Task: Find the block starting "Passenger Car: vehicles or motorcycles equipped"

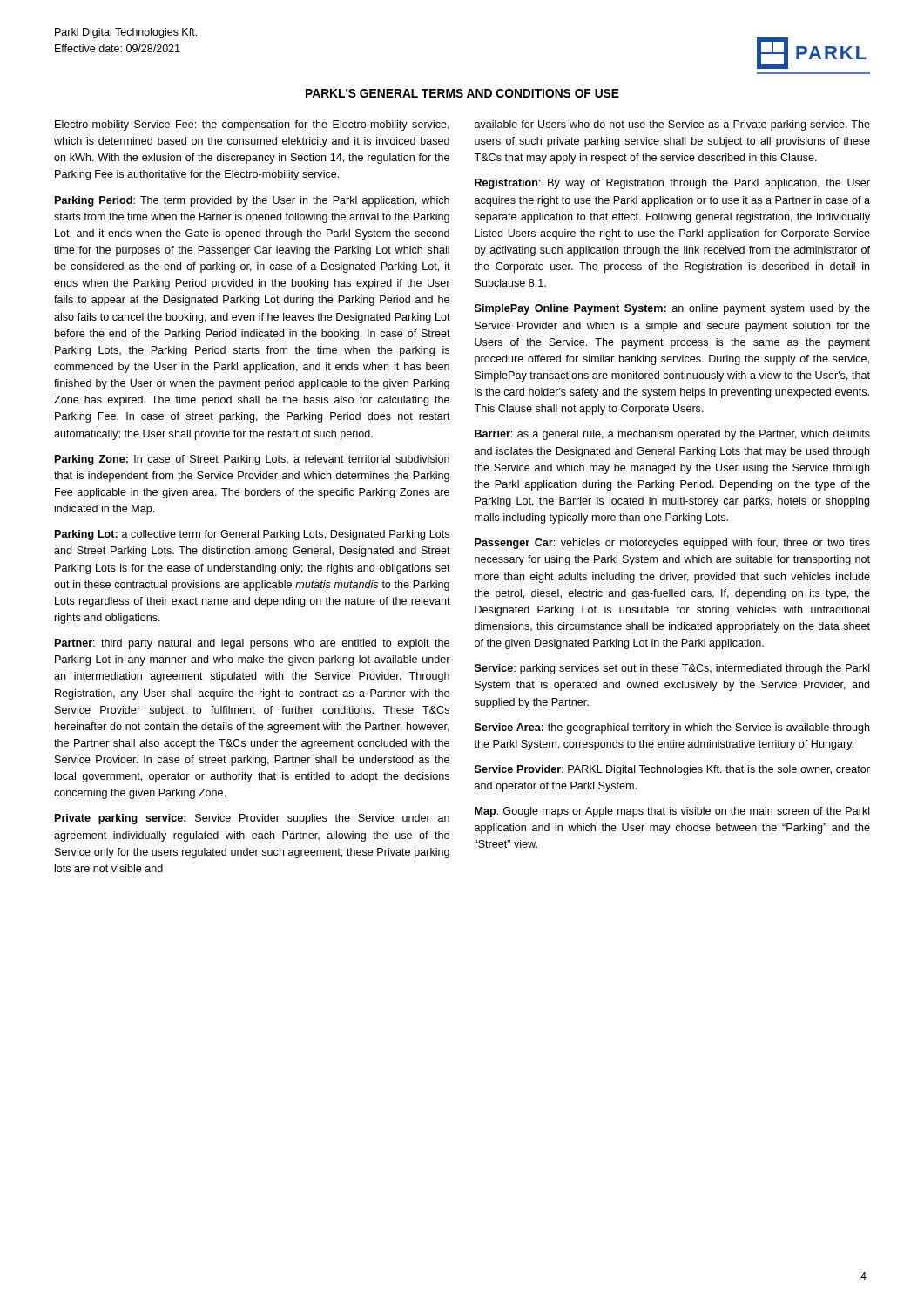Action: 672,593
